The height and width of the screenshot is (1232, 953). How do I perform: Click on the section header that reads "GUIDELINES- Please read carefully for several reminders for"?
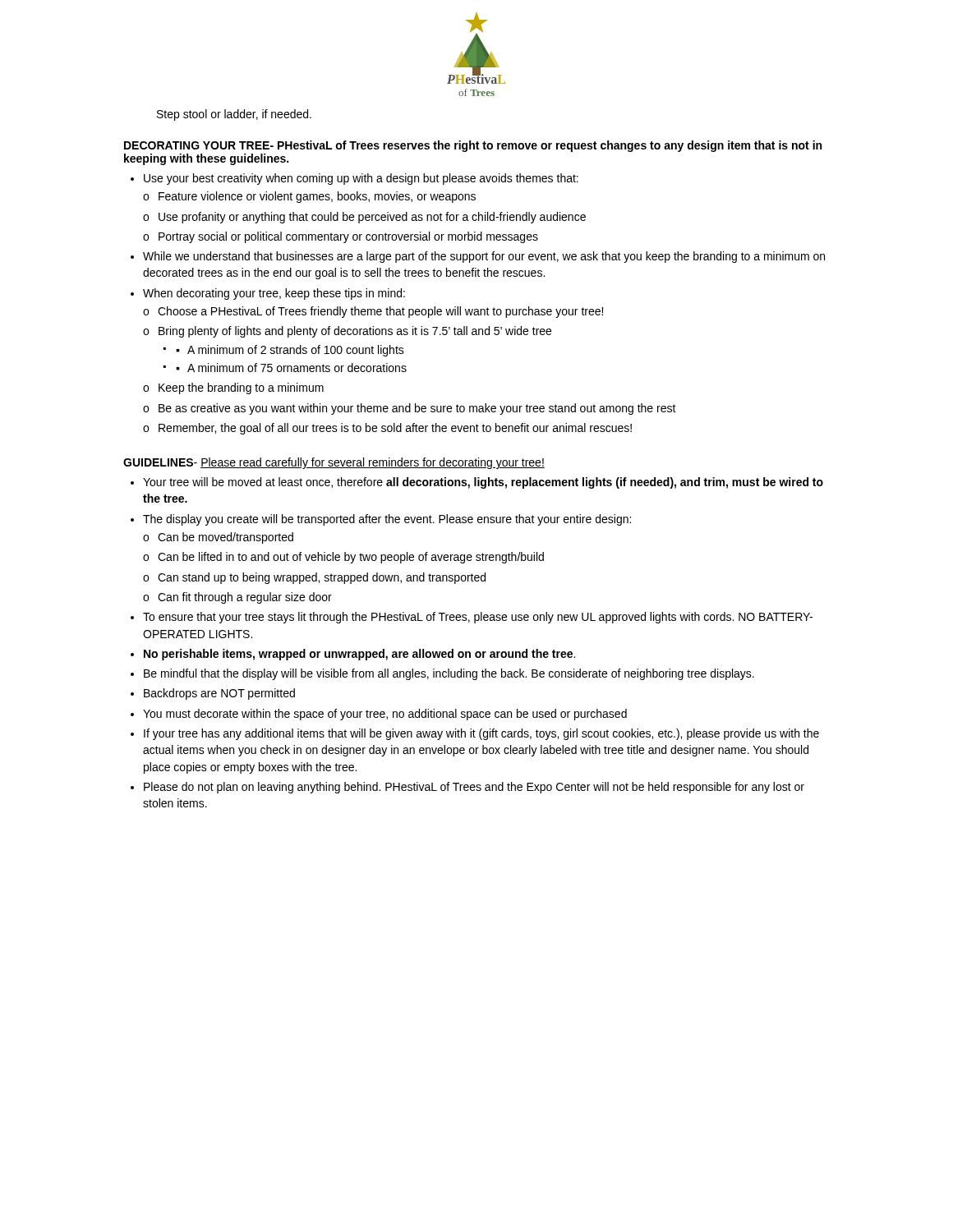click(334, 463)
